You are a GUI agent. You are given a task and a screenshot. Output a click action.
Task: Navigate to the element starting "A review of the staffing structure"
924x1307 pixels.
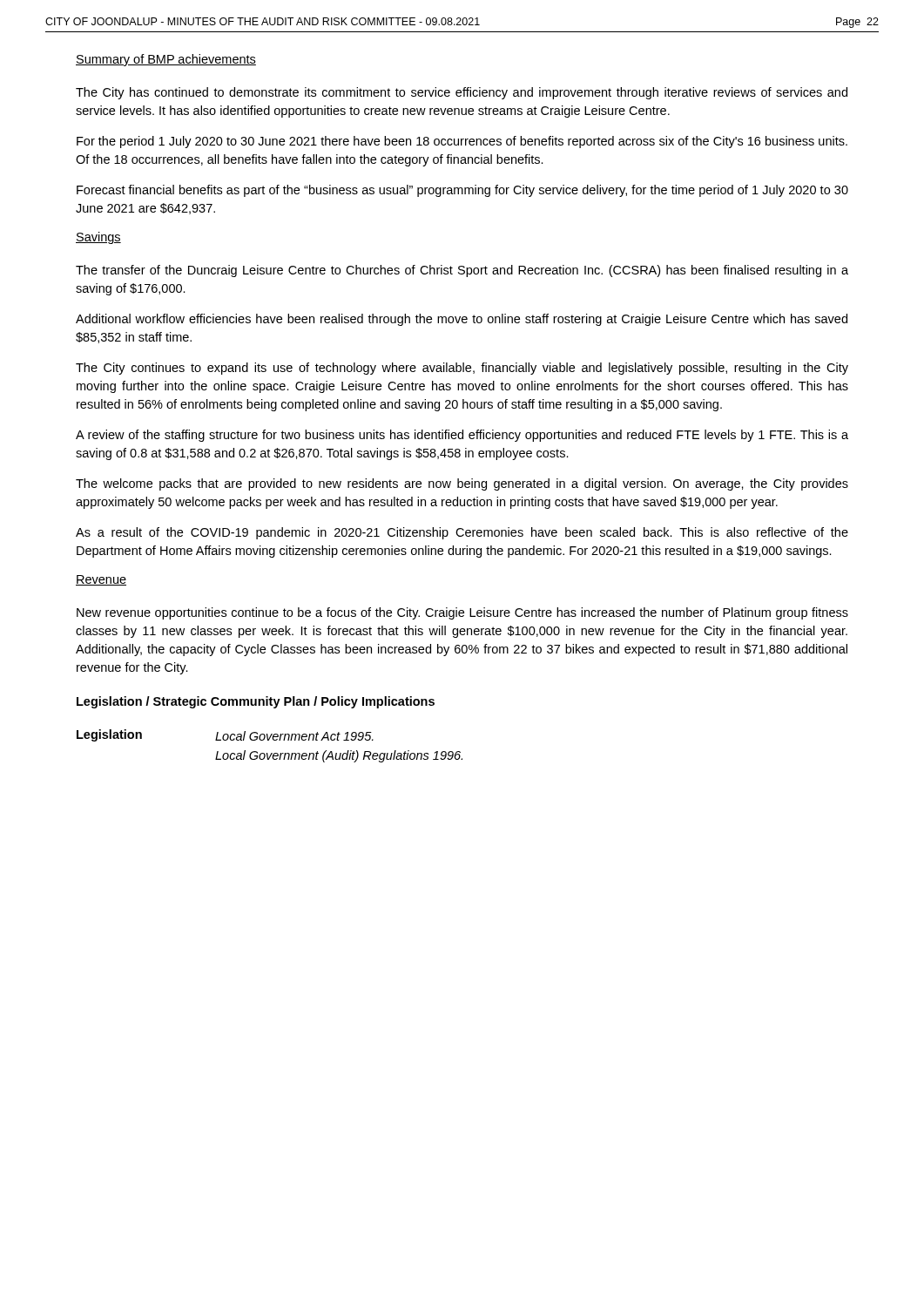[462, 444]
